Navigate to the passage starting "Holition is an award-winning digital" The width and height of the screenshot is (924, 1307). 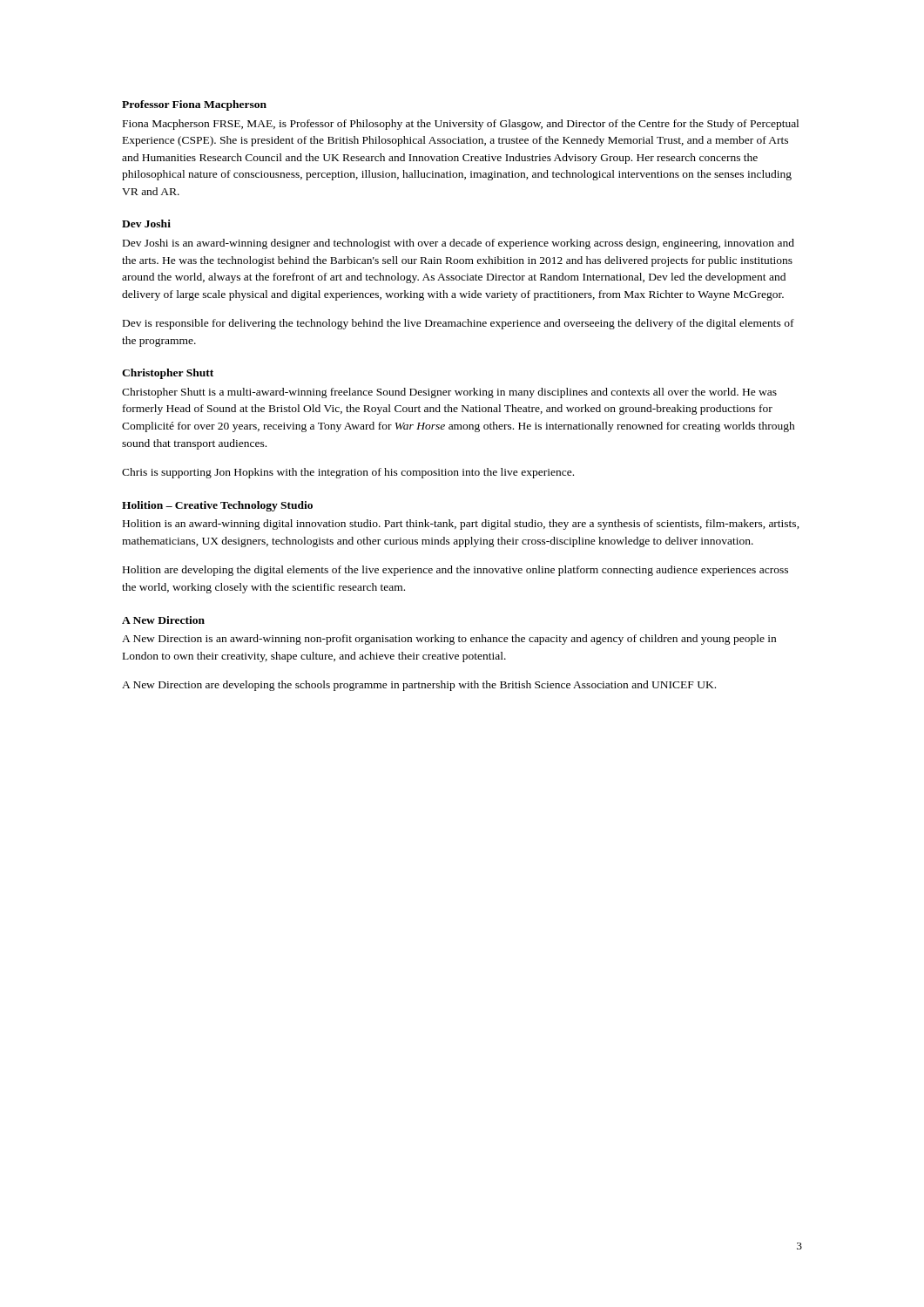pos(461,532)
